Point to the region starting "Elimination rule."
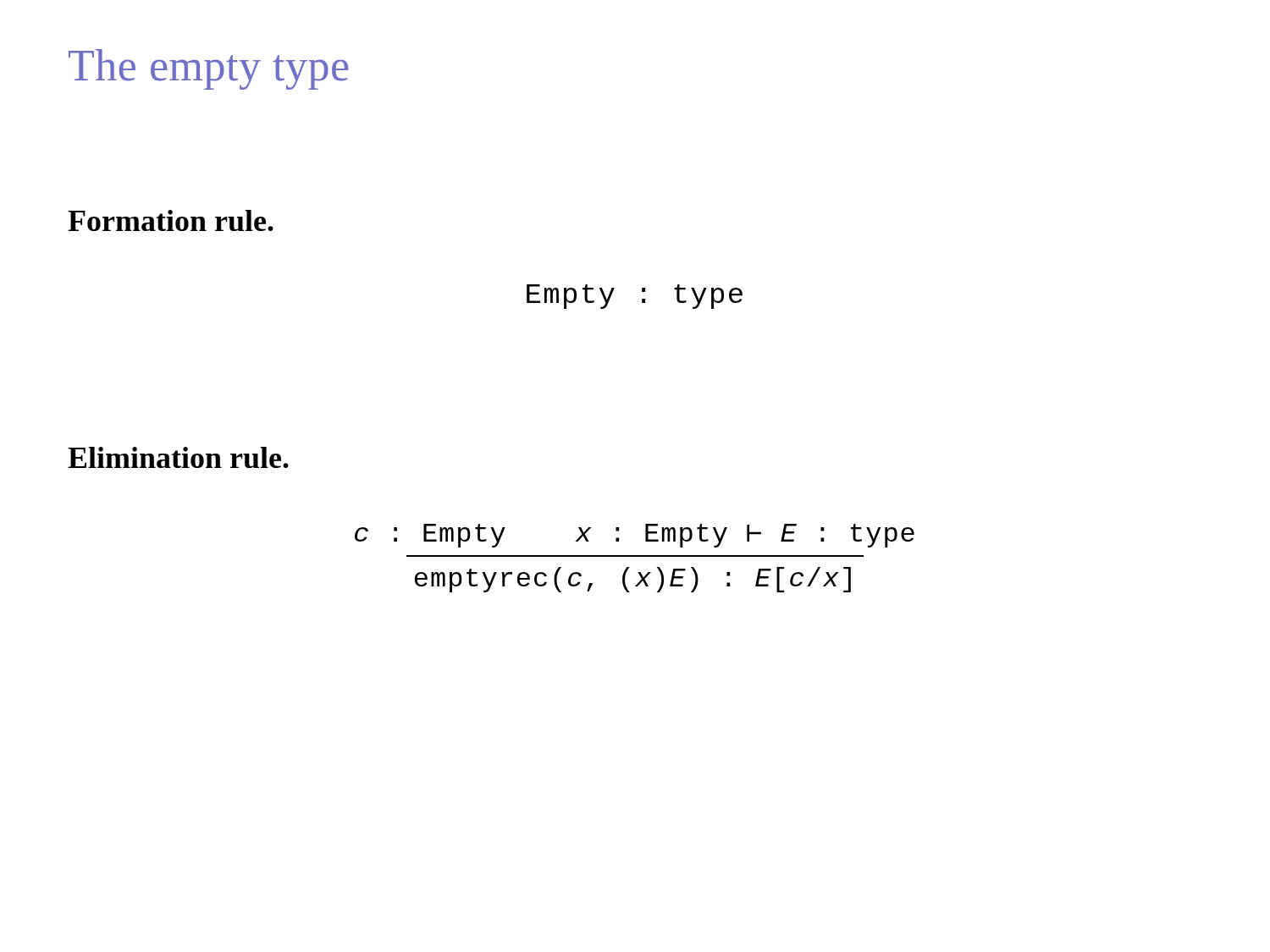 [x=179, y=458]
